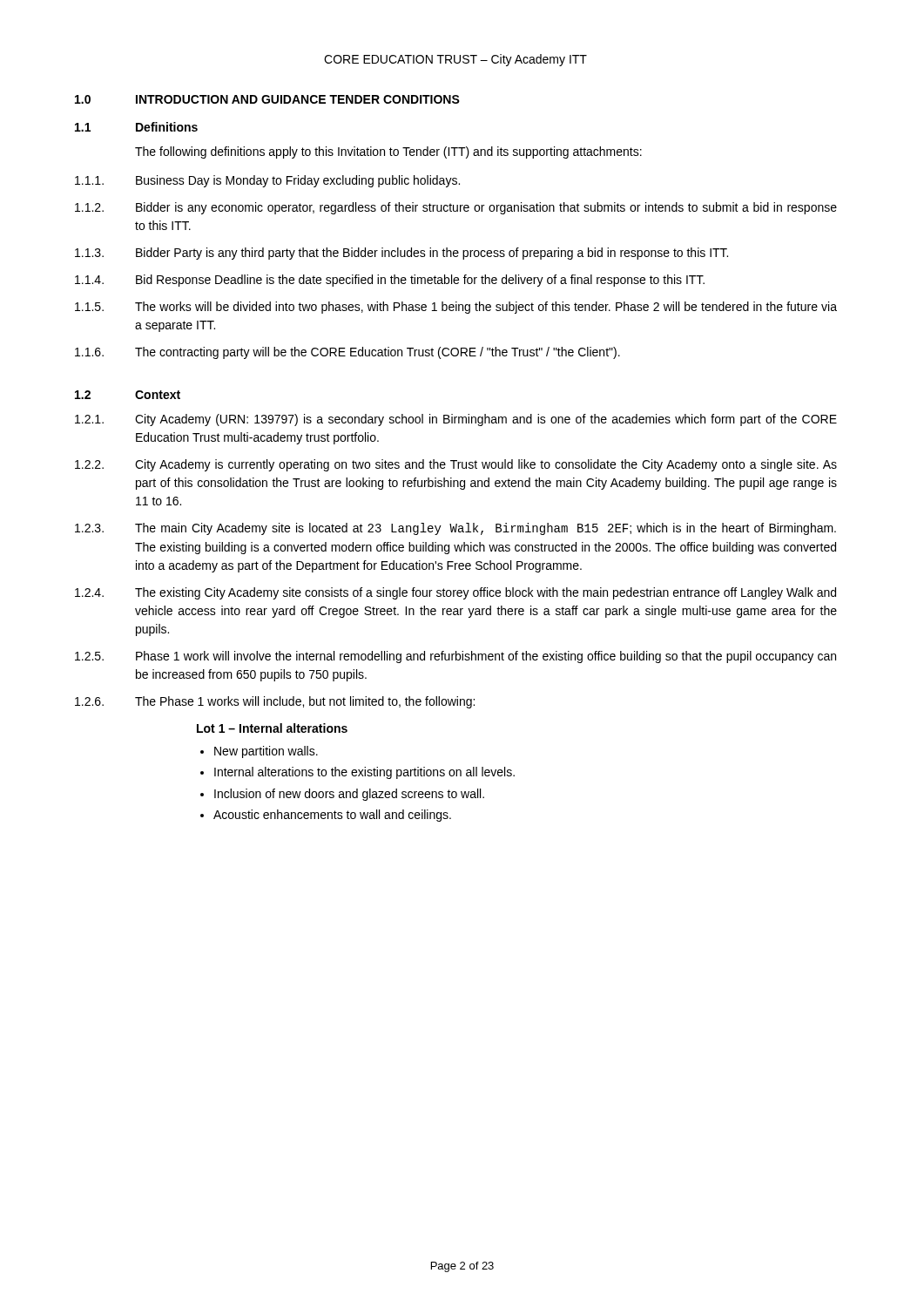Find the block on this page that starts "1.3. Bidder Party is any third party that"
924x1307 pixels.
click(x=402, y=253)
